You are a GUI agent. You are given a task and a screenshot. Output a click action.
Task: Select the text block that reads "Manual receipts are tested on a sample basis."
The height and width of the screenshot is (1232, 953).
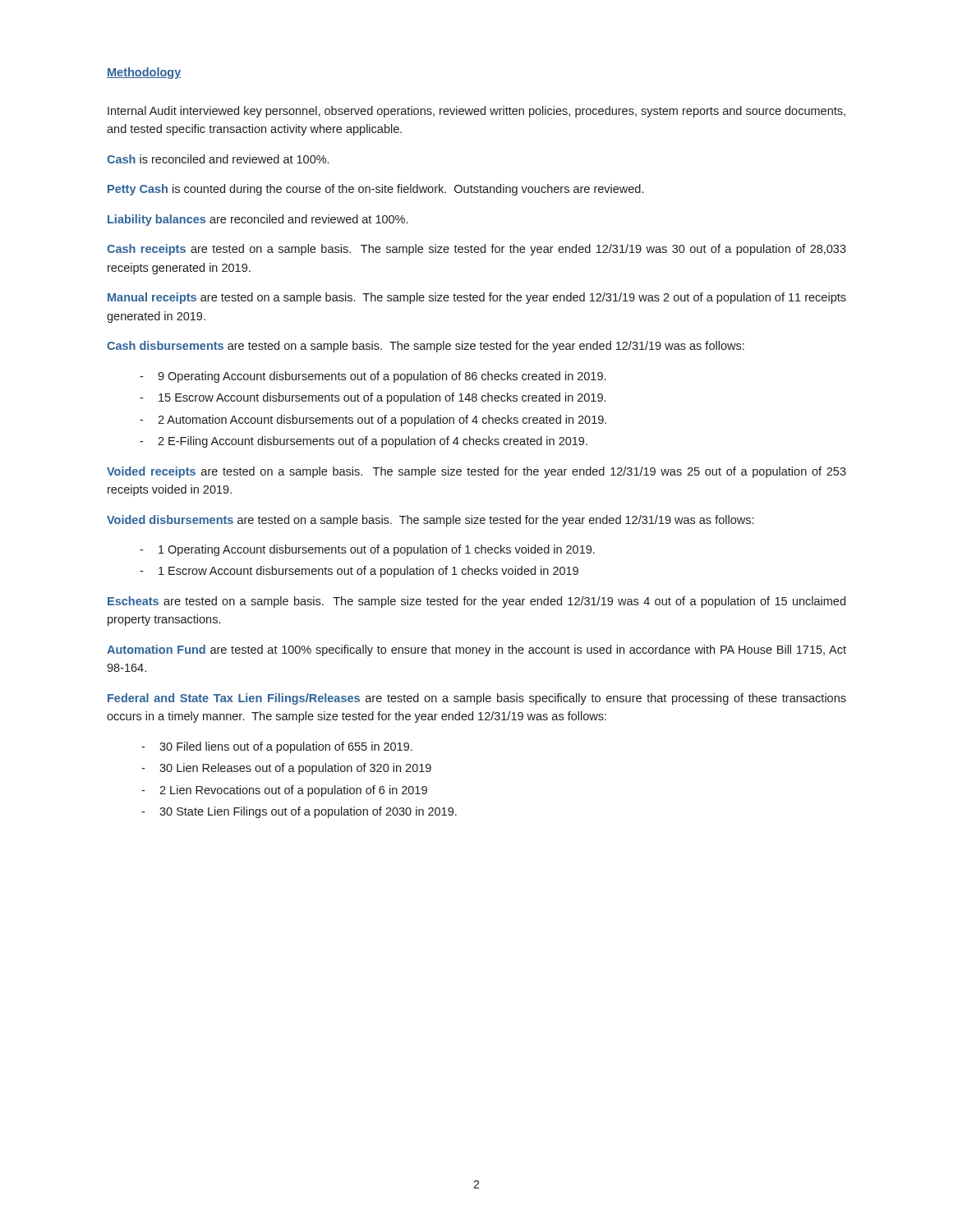pyautogui.click(x=476, y=307)
